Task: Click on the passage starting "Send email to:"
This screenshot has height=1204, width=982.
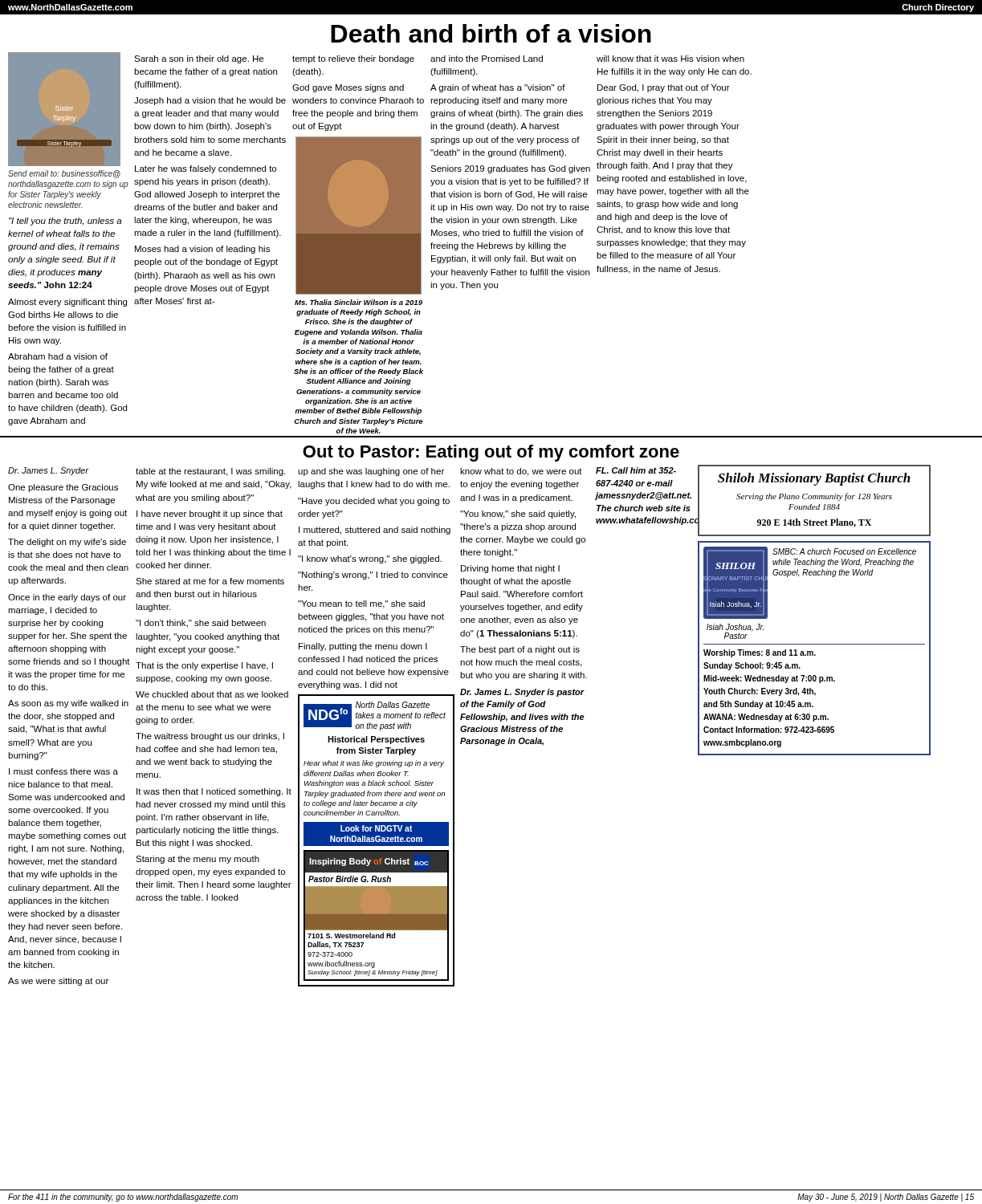Action: click(68, 189)
